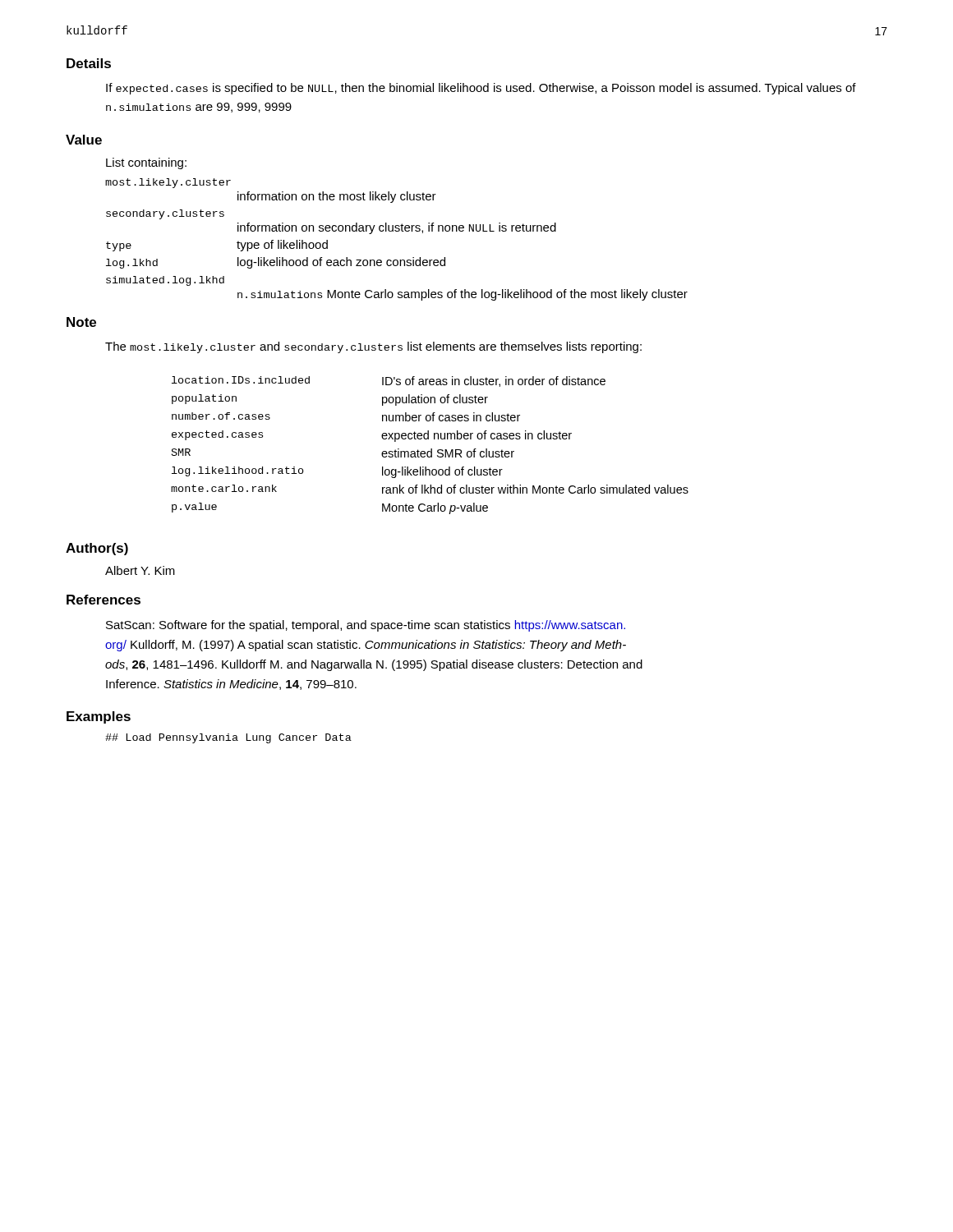Viewport: 953px width, 1232px height.
Task: Navigate to the block starting "If expected.cases is specified to"
Action: tap(480, 97)
